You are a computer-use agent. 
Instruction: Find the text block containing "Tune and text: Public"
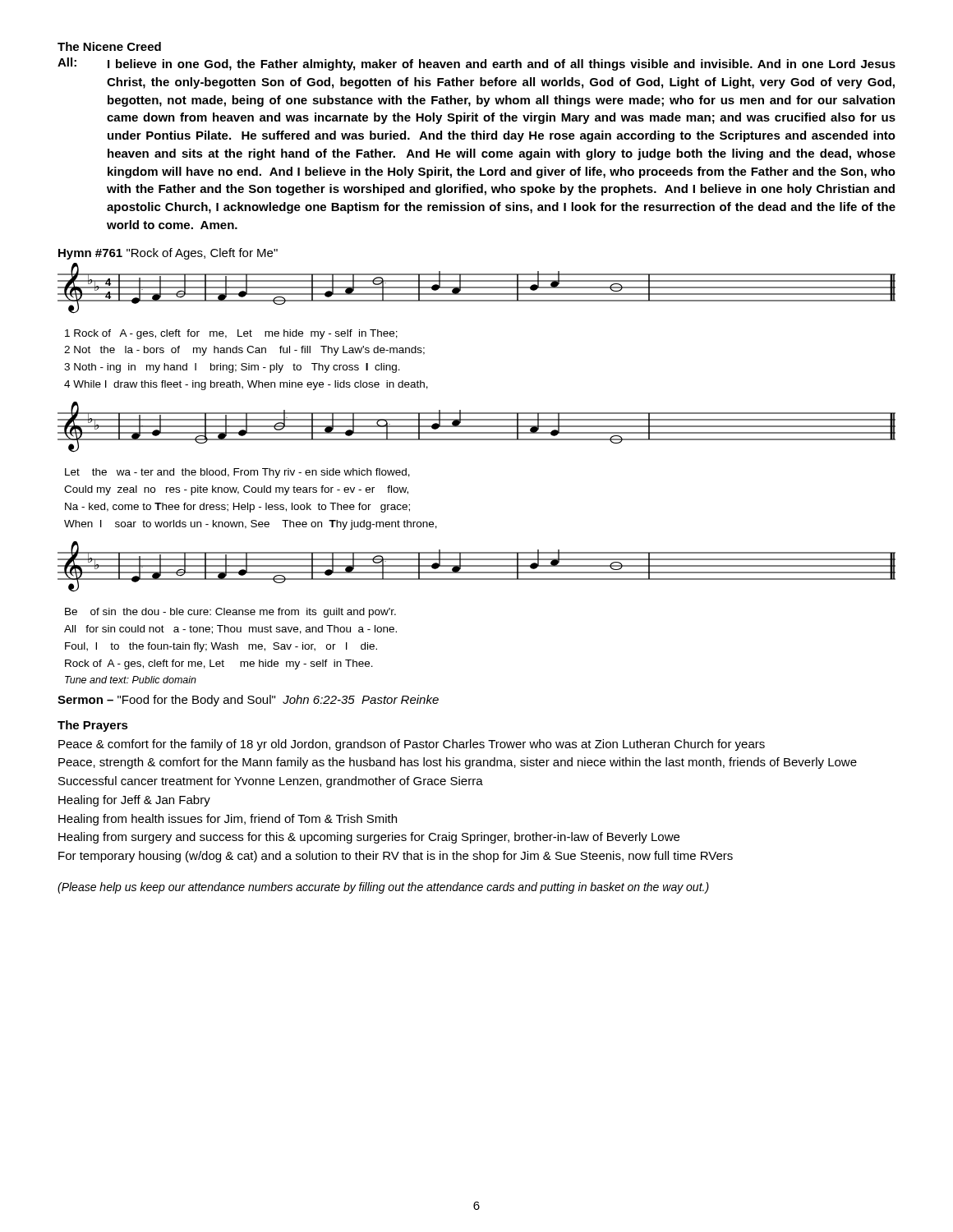[130, 680]
